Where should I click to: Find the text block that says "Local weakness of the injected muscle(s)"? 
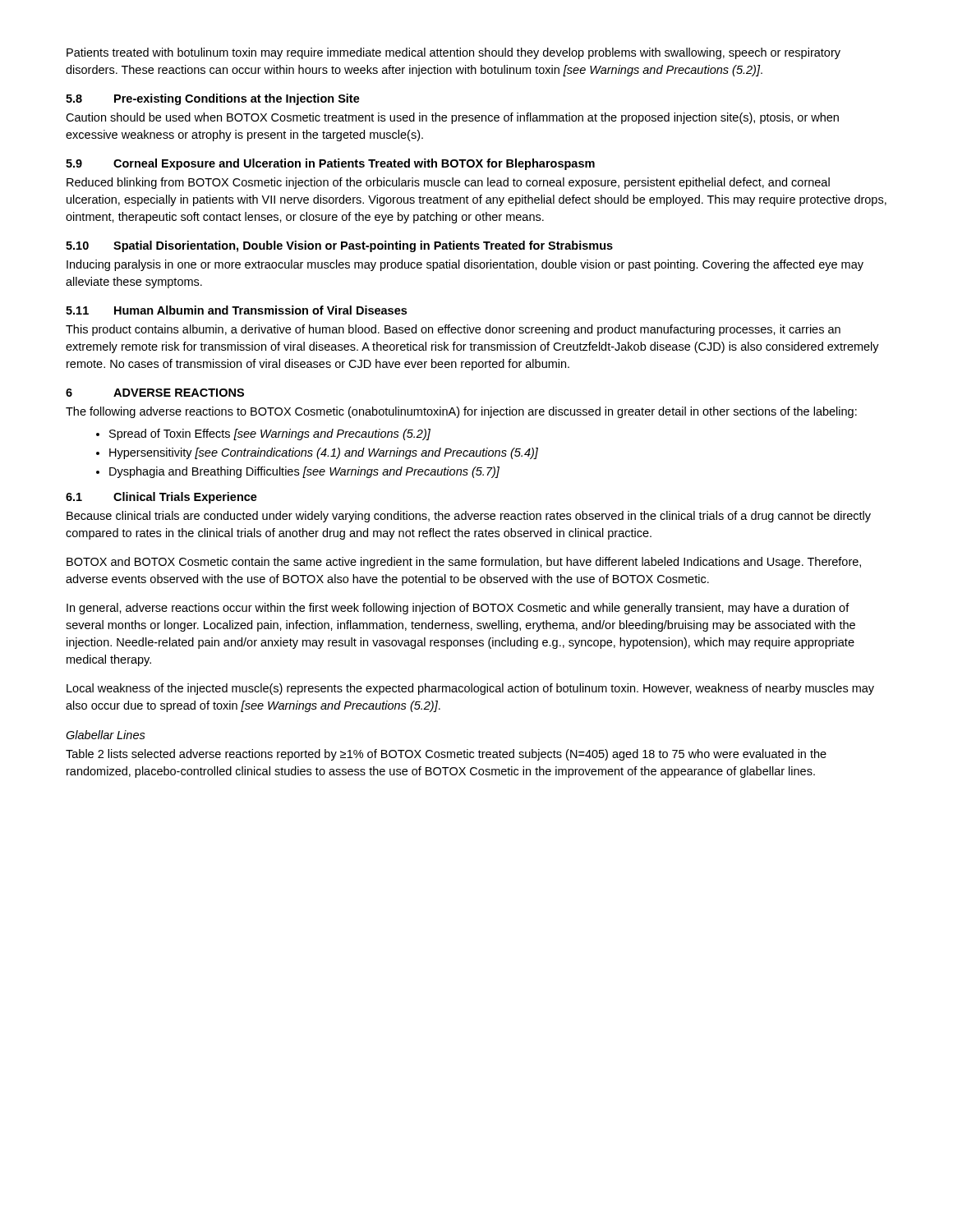[476, 698]
